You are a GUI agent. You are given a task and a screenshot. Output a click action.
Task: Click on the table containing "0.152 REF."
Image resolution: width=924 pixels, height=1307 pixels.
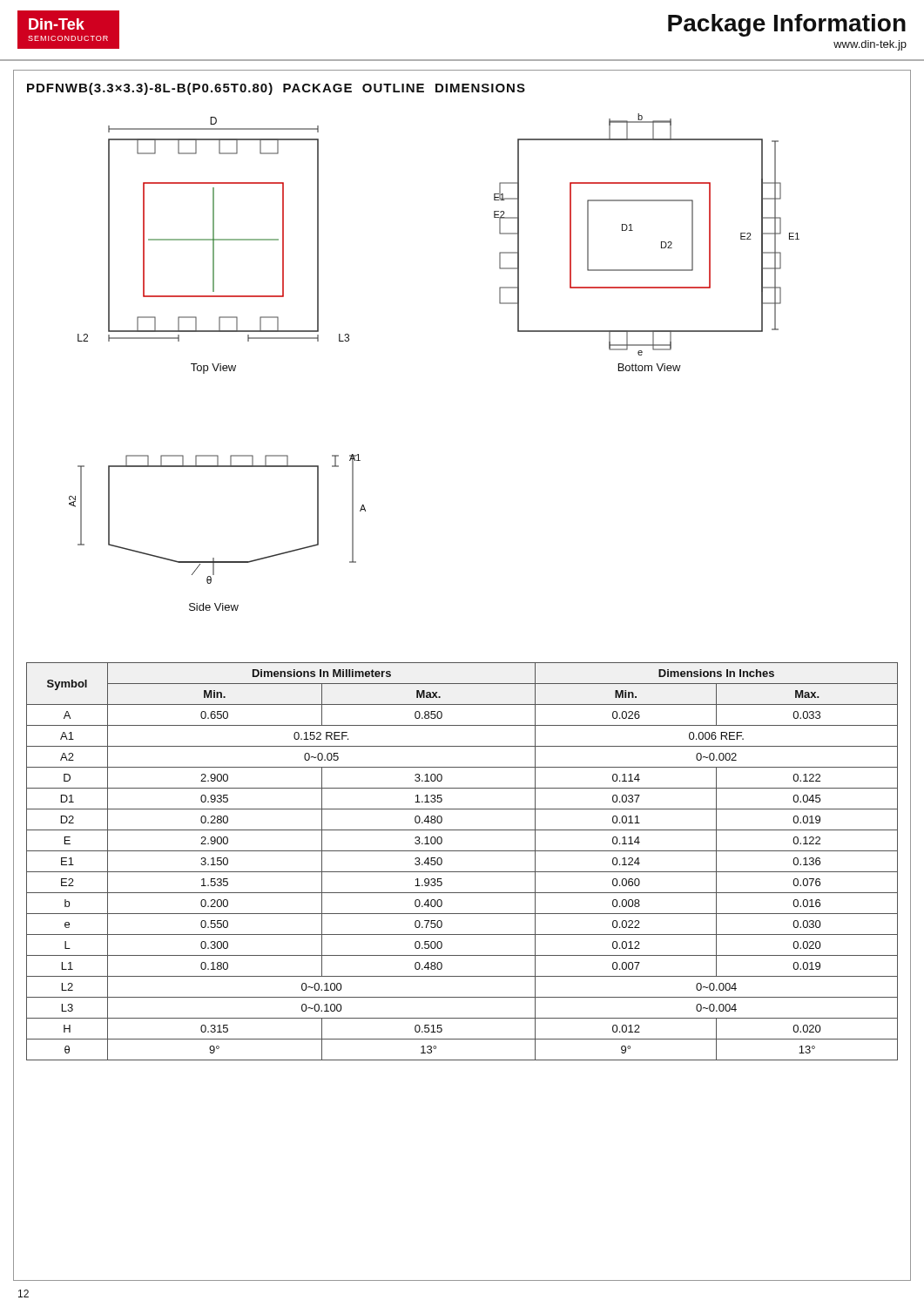pos(462,861)
